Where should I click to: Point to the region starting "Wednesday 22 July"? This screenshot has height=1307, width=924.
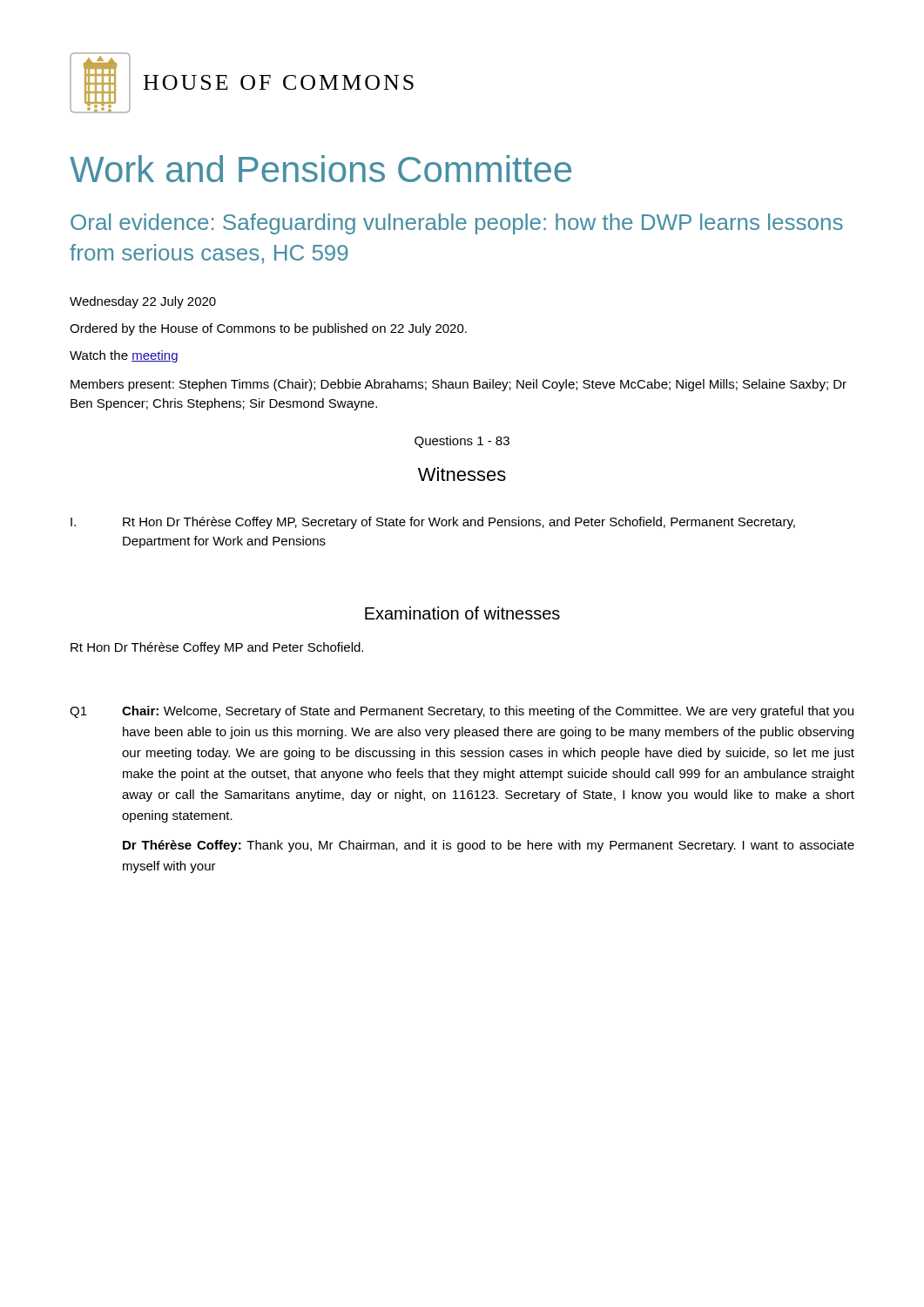[143, 301]
